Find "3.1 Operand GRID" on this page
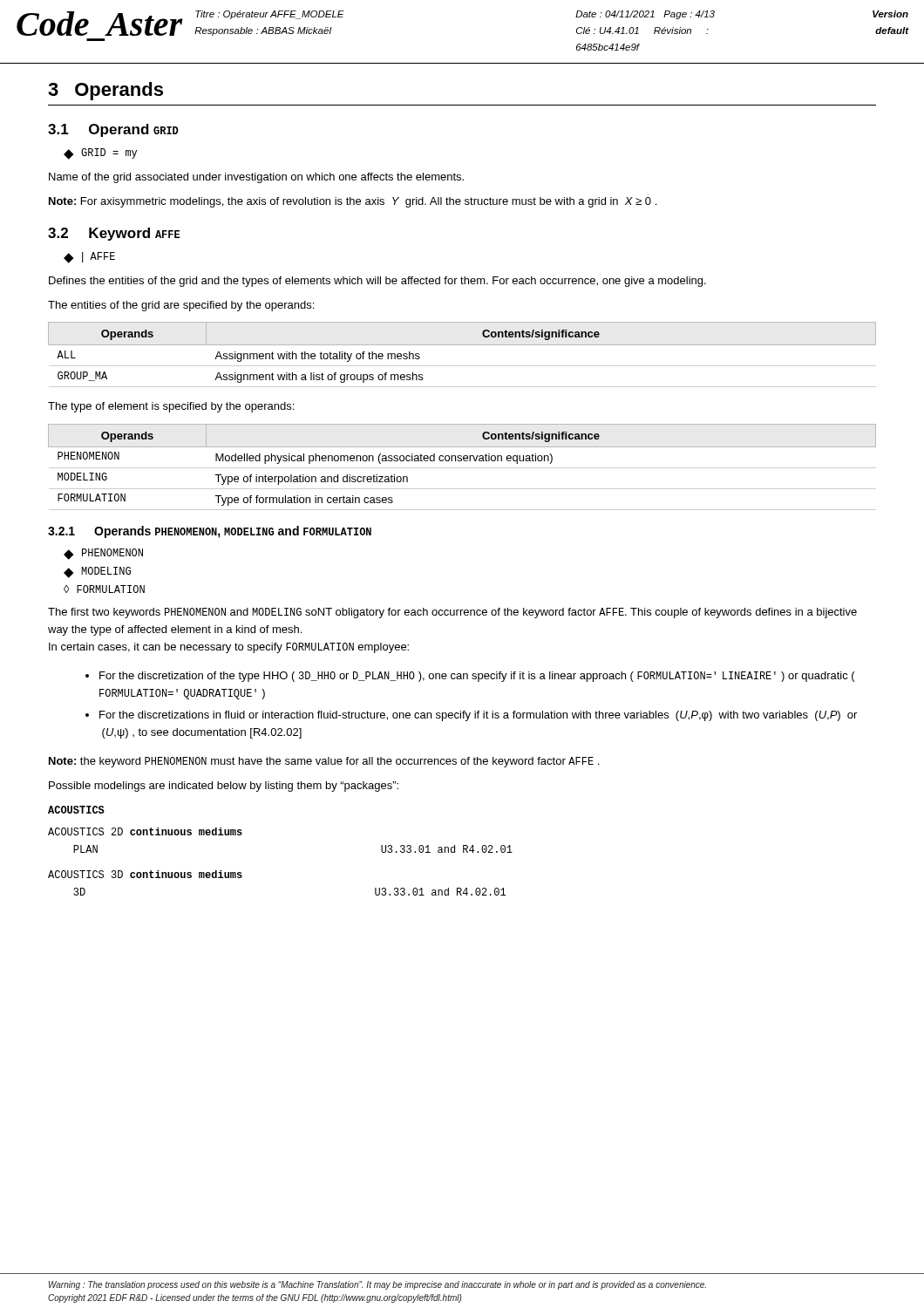The height and width of the screenshot is (1308, 924). 113,130
